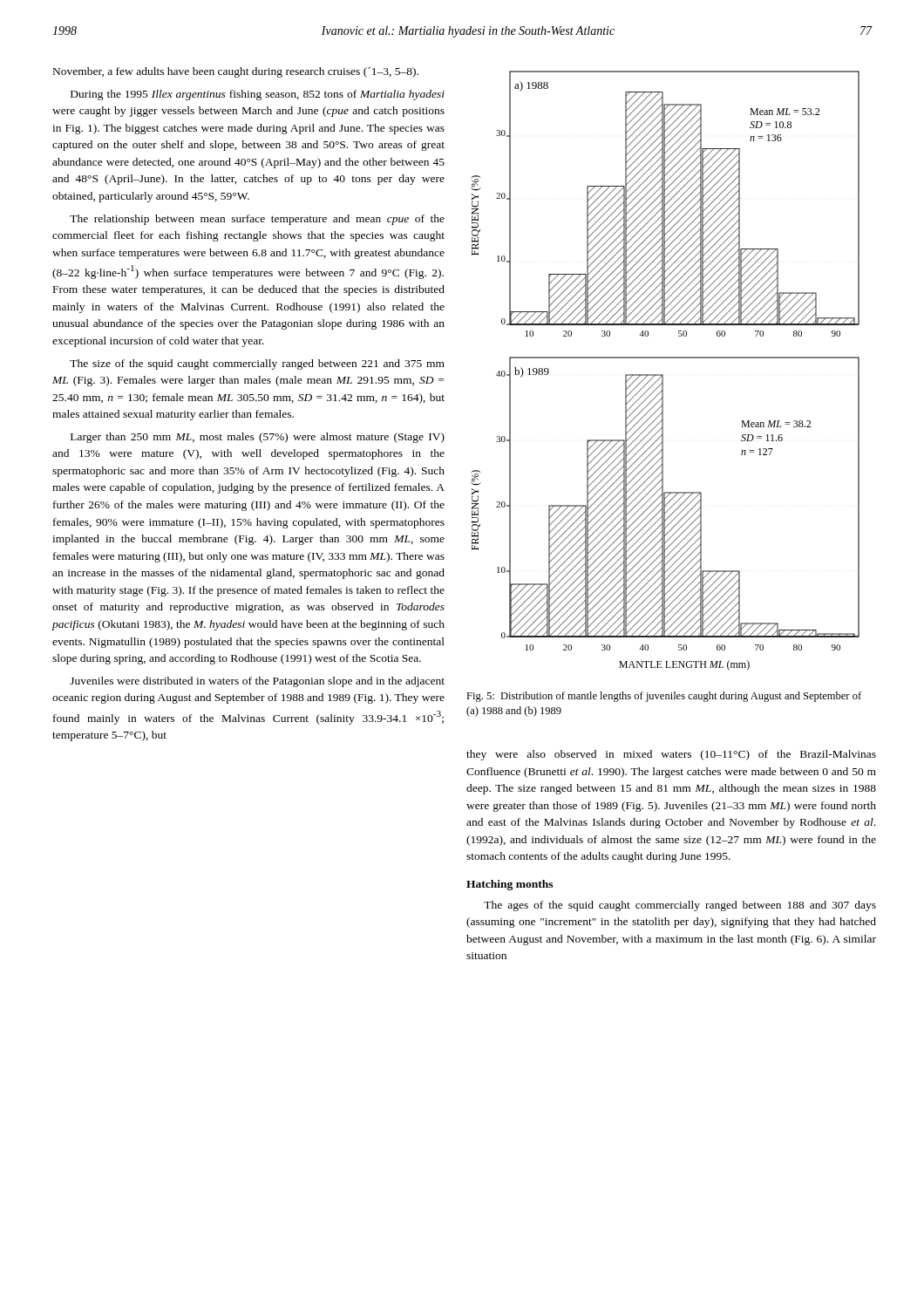Click on the section header that says "Hatching months"
The image size is (924, 1308).
pyautogui.click(x=510, y=884)
